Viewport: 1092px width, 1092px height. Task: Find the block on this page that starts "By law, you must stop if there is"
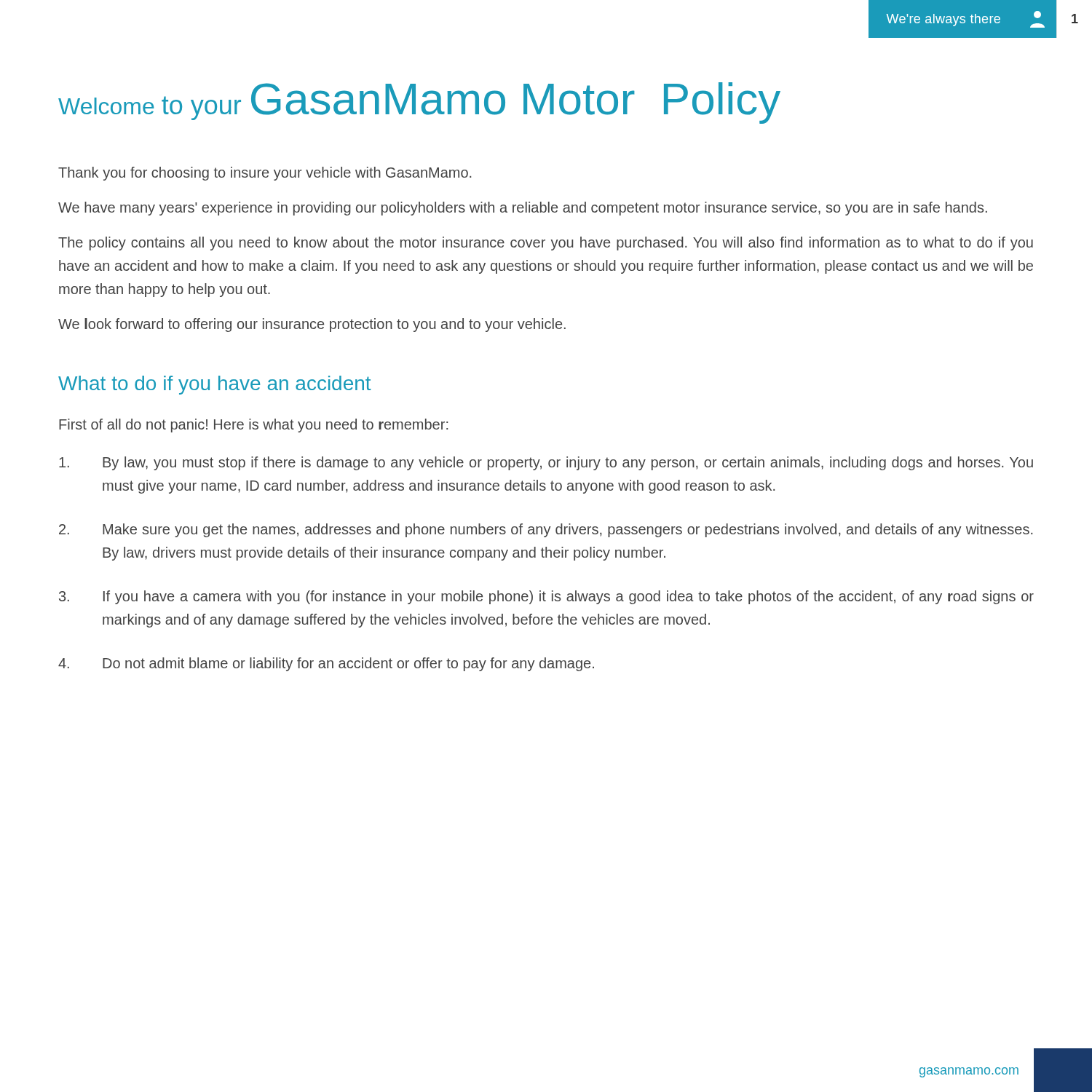[546, 474]
